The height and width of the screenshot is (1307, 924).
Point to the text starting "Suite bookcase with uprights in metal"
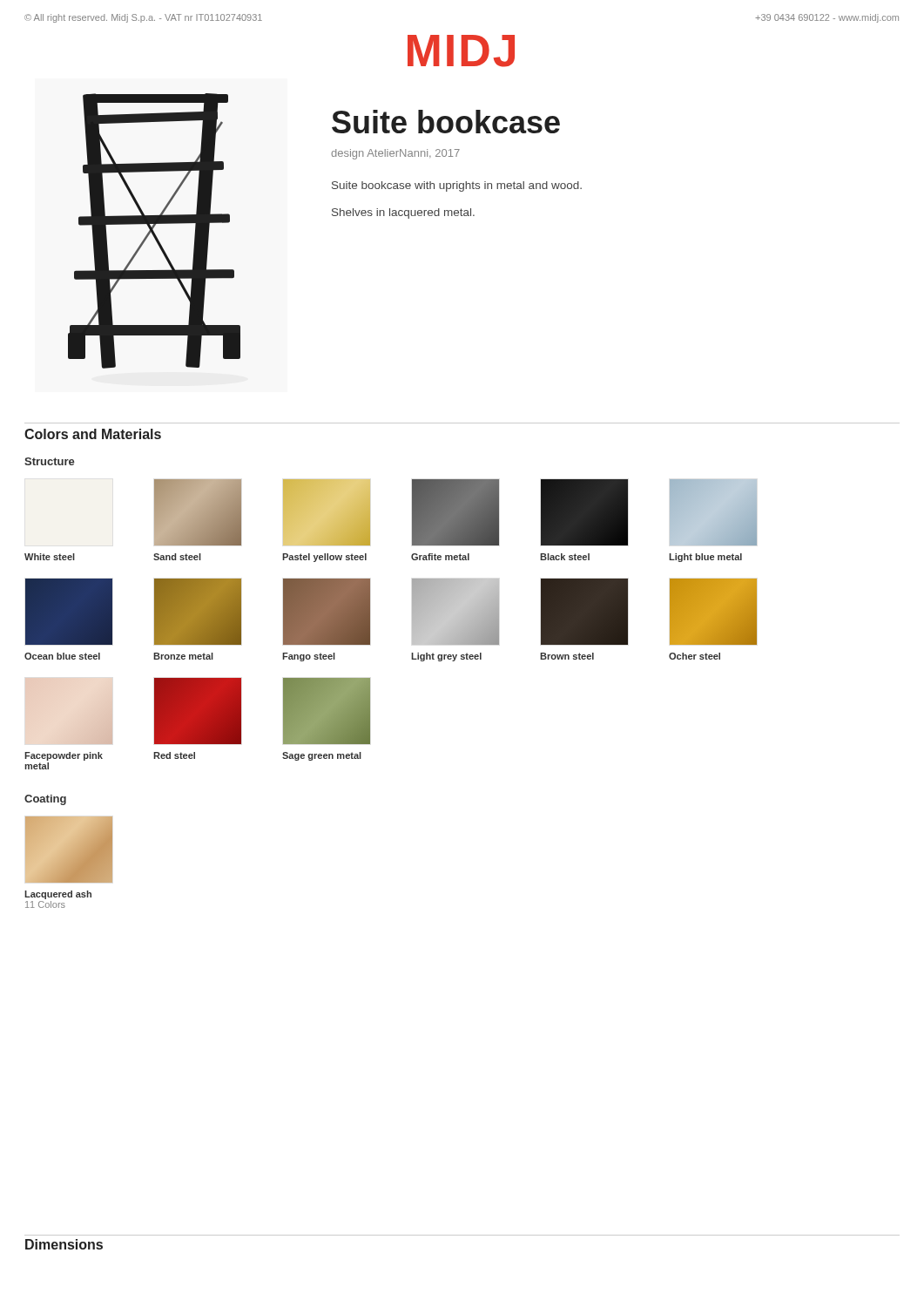(x=457, y=185)
